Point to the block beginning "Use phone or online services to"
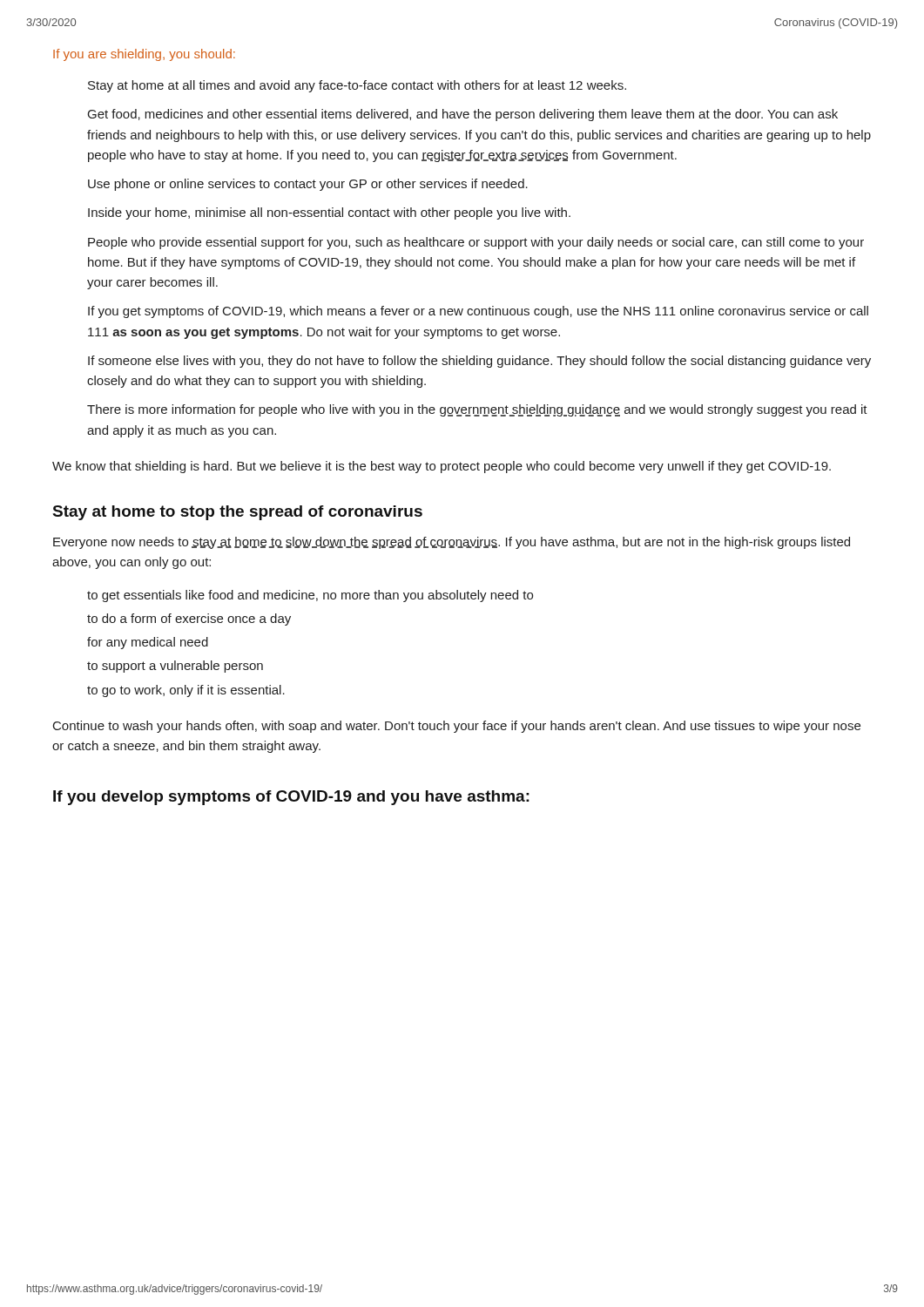 click(308, 183)
